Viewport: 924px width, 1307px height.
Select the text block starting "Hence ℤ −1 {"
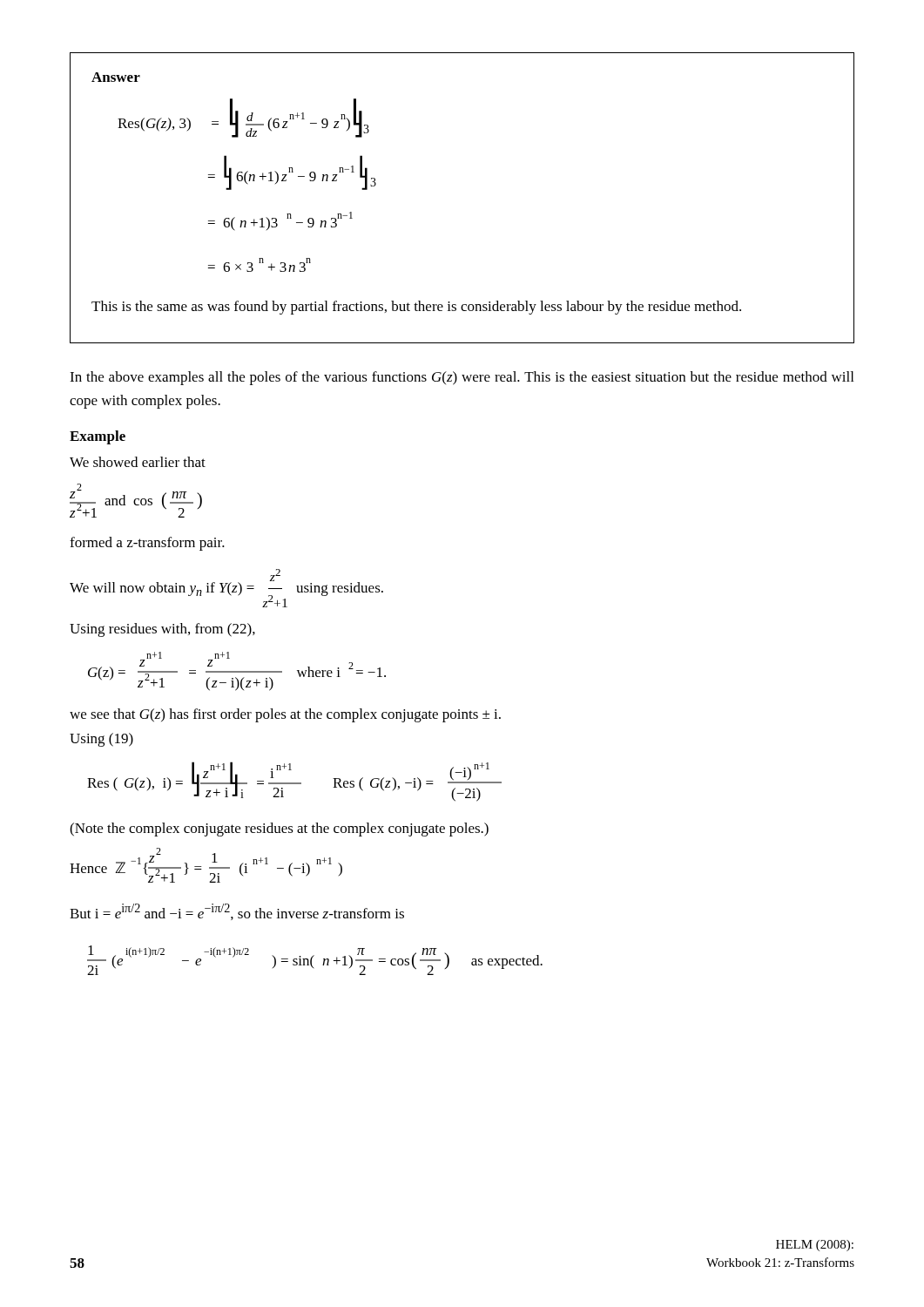[314, 868]
